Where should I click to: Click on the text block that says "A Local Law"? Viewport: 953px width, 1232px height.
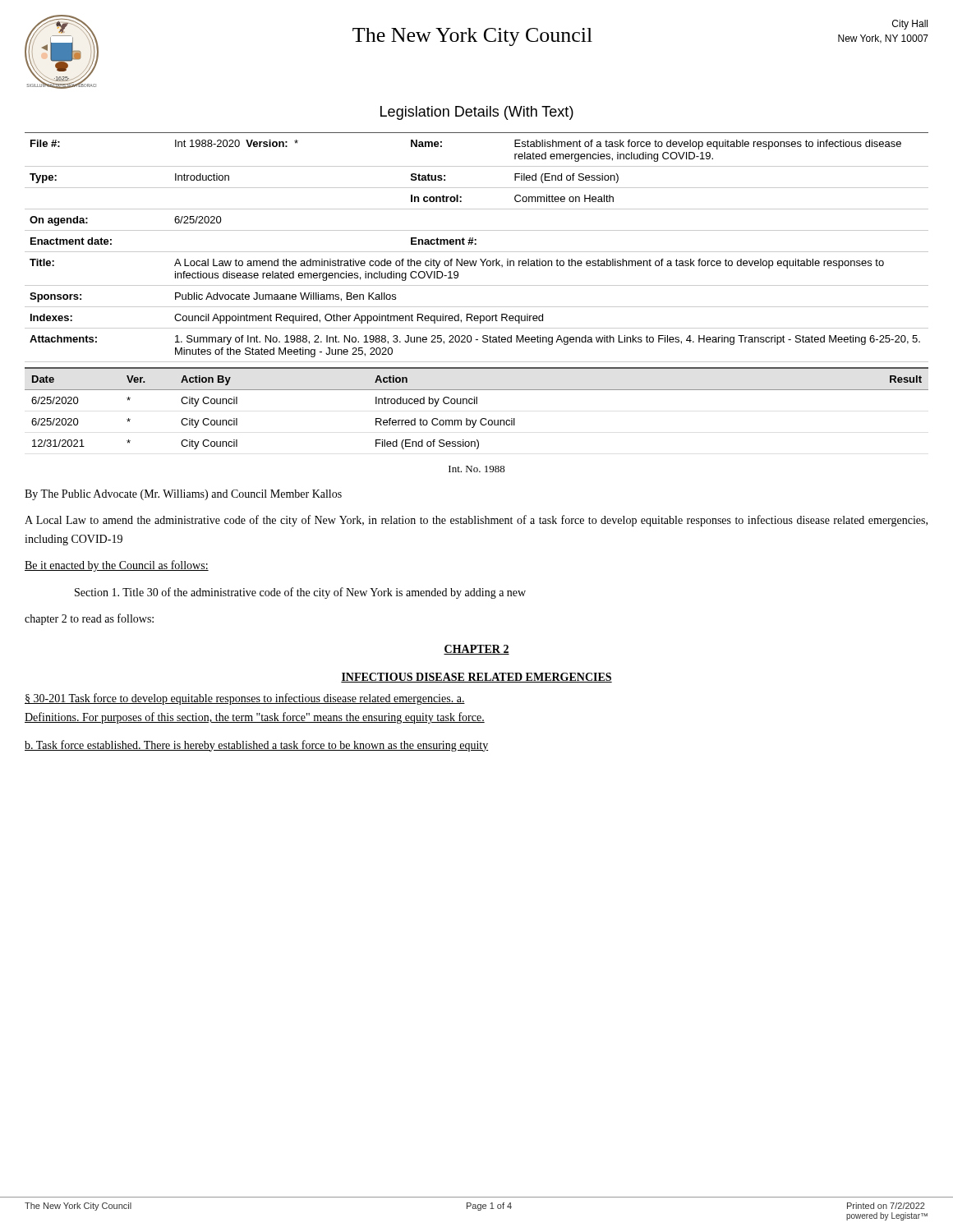476,530
